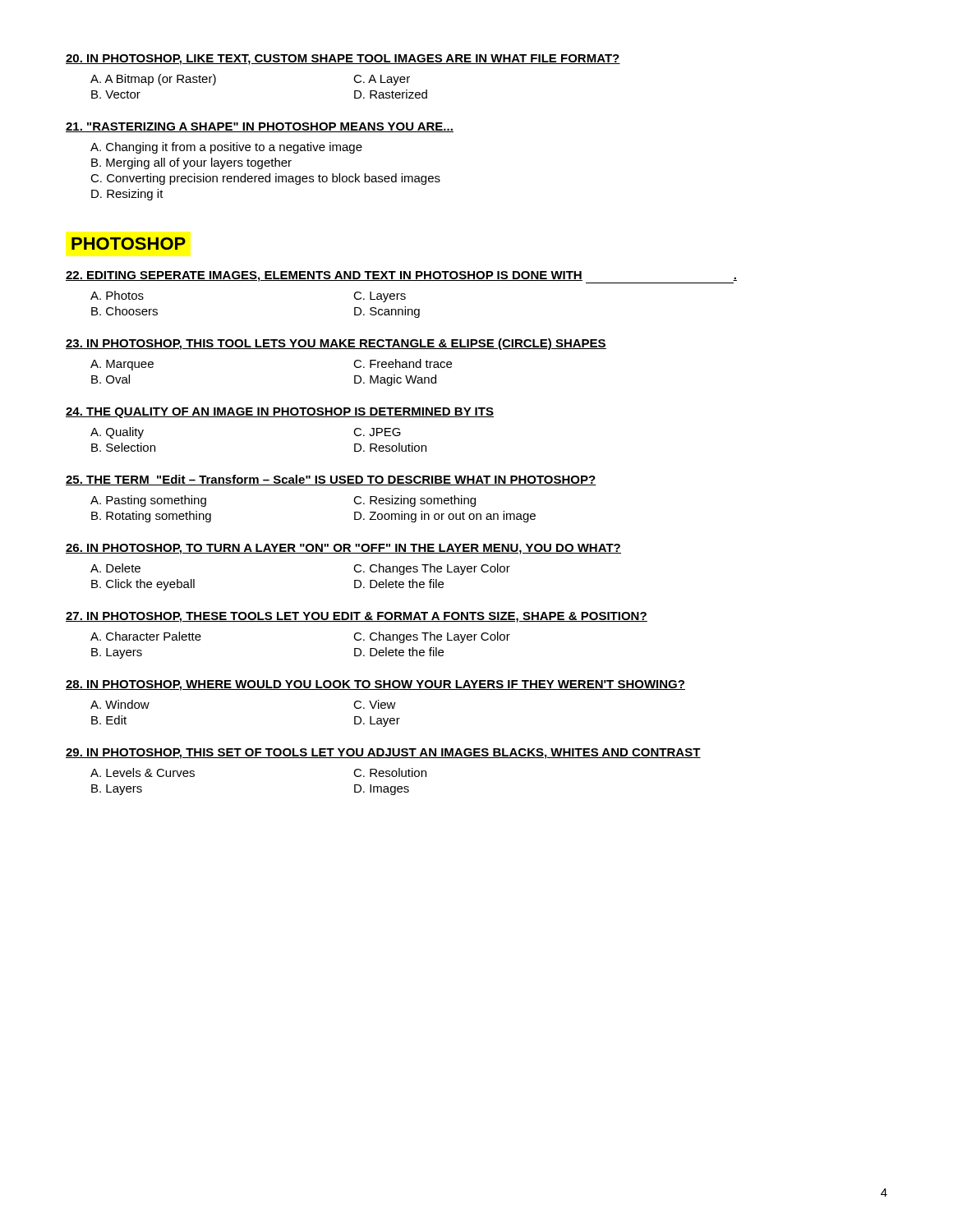The image size is (953, 1232).
Task: Locate the element starting "22. EDITING SEPERATE IMAGES, ELEMENTS AND"
Action: point(476,292)
